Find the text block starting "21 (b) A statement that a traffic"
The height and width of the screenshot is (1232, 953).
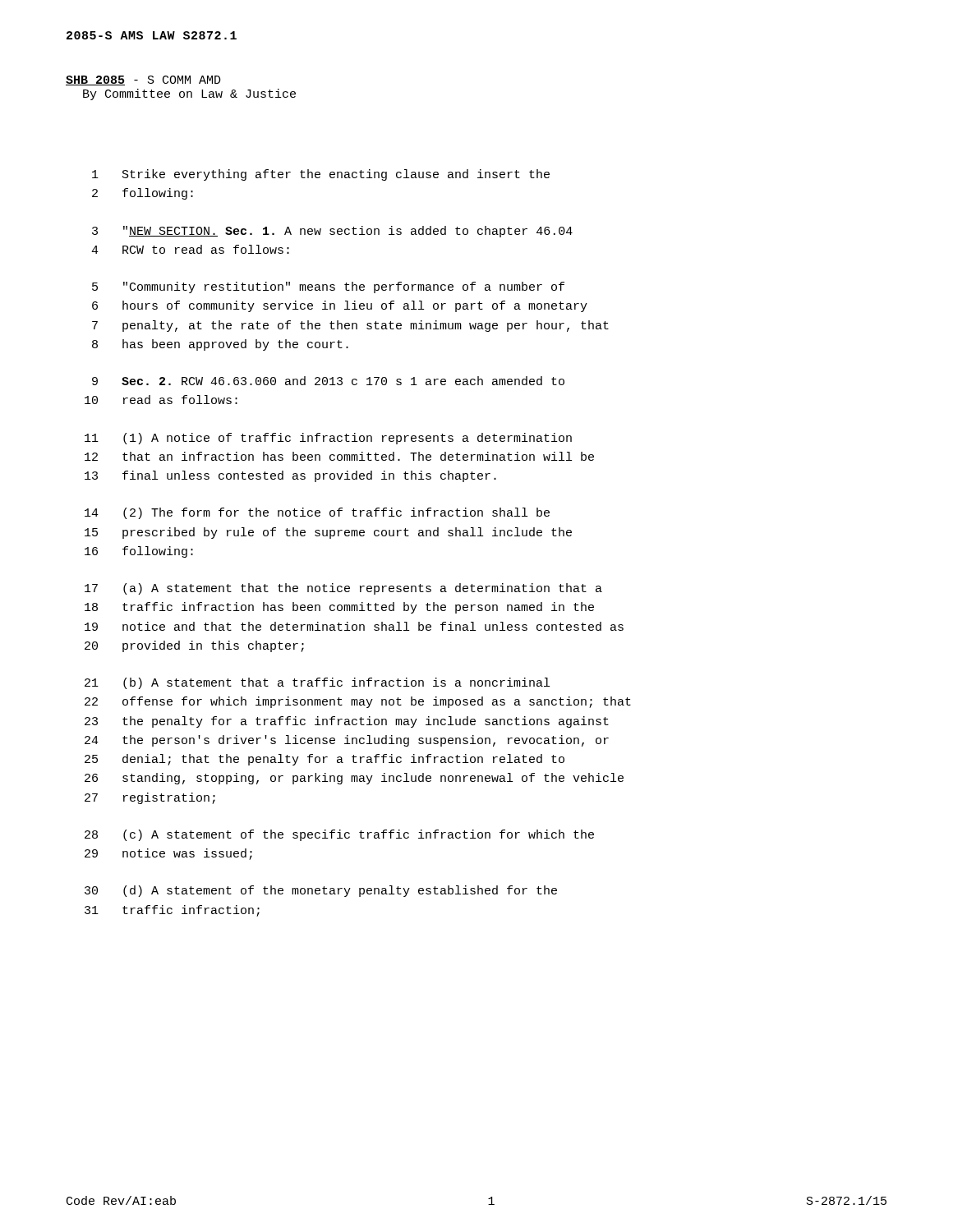(x=476, y=741)
